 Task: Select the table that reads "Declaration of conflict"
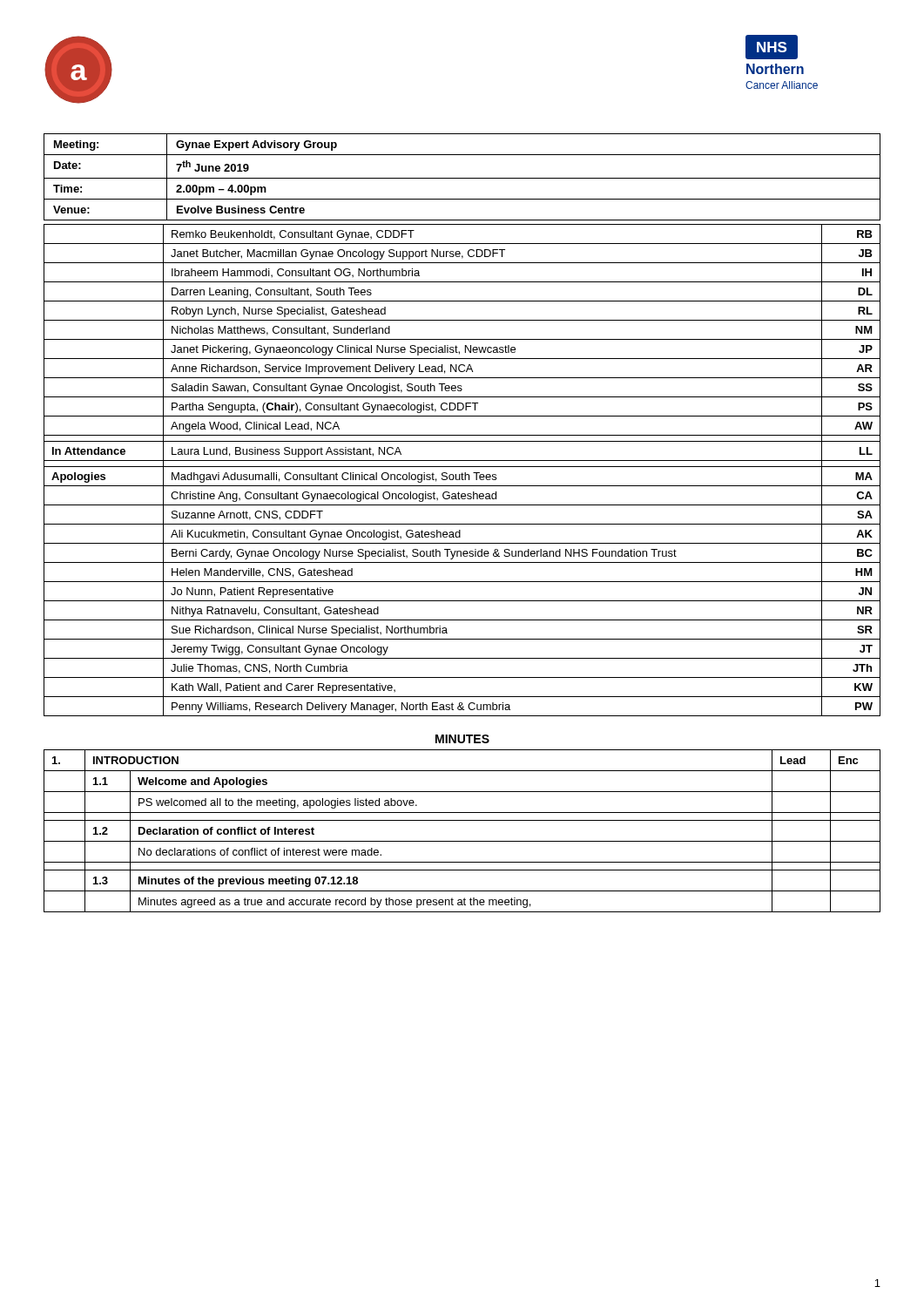coord(462,831)
